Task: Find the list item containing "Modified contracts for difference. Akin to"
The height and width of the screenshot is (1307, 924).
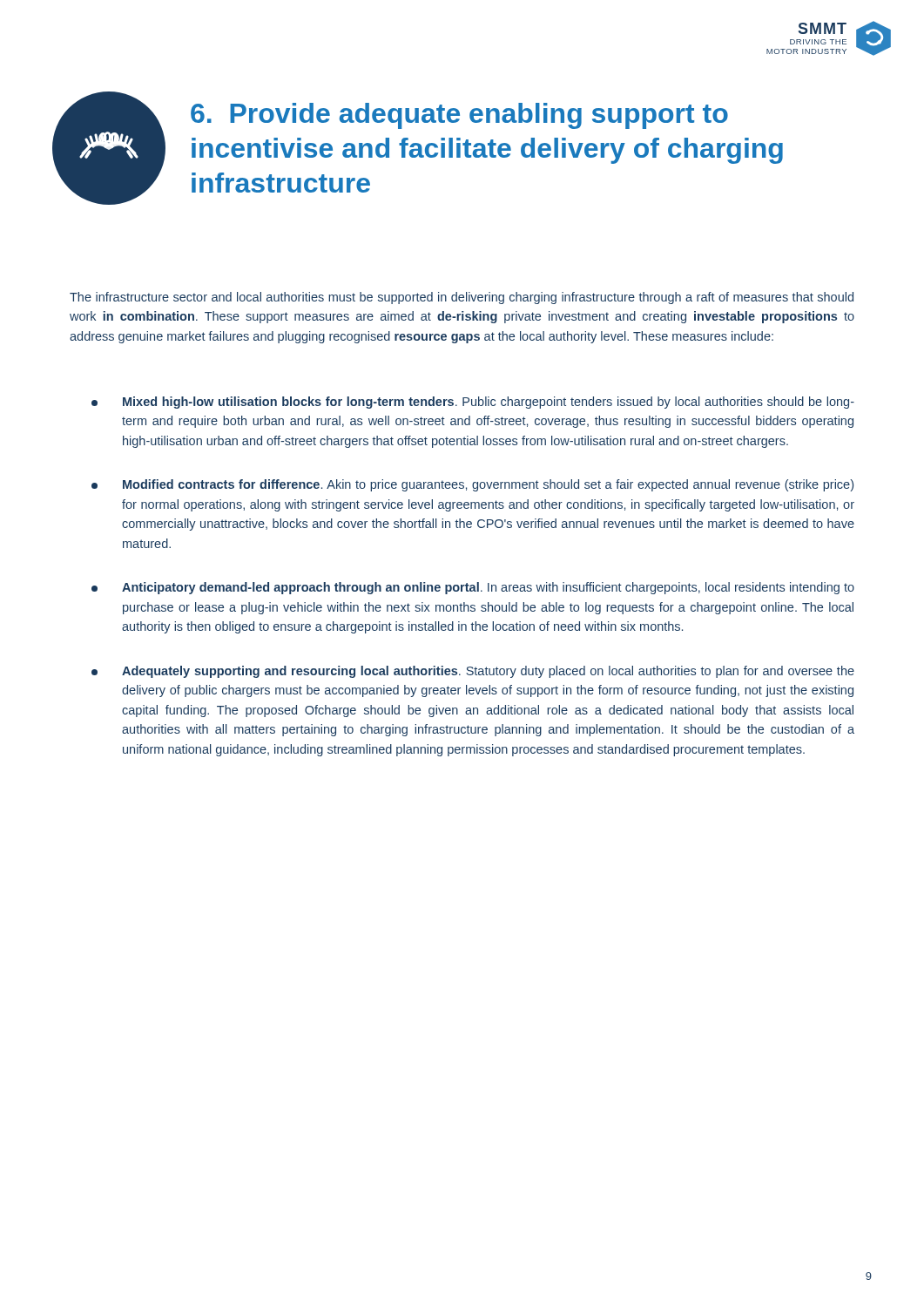Action: 462,514
